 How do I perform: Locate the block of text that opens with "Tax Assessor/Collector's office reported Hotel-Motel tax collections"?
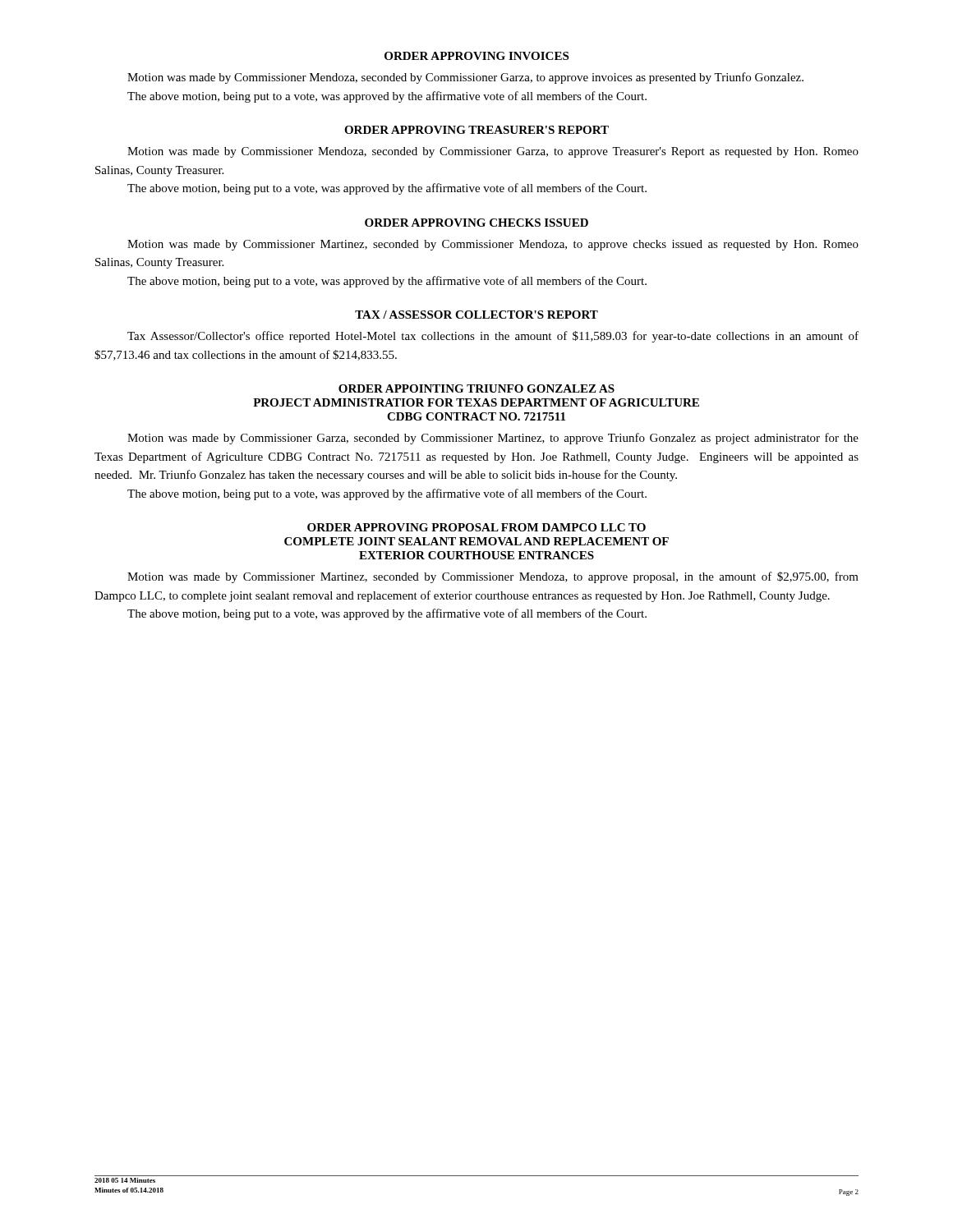tap(476, 345)
